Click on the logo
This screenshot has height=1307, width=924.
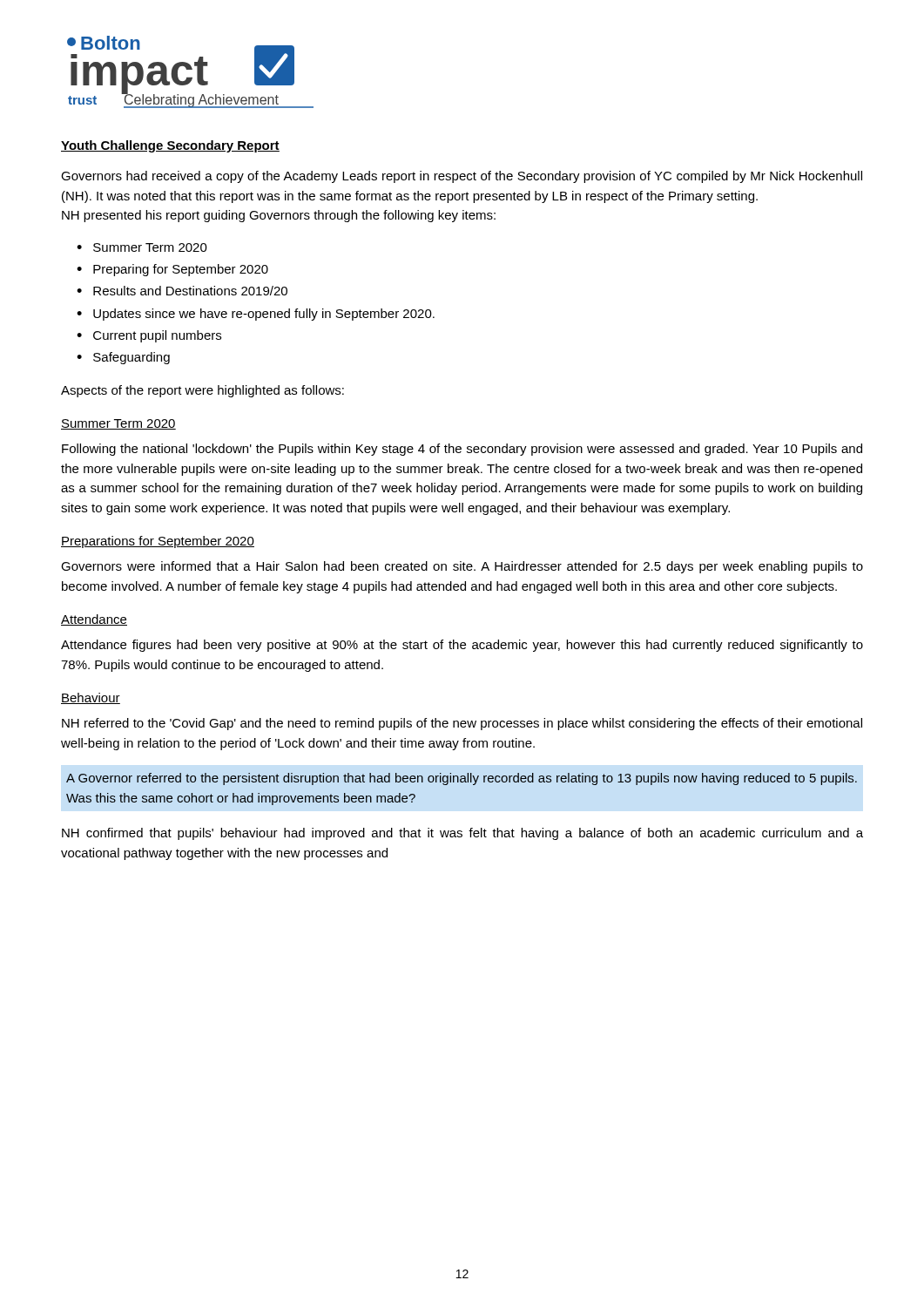coord(462,70)
